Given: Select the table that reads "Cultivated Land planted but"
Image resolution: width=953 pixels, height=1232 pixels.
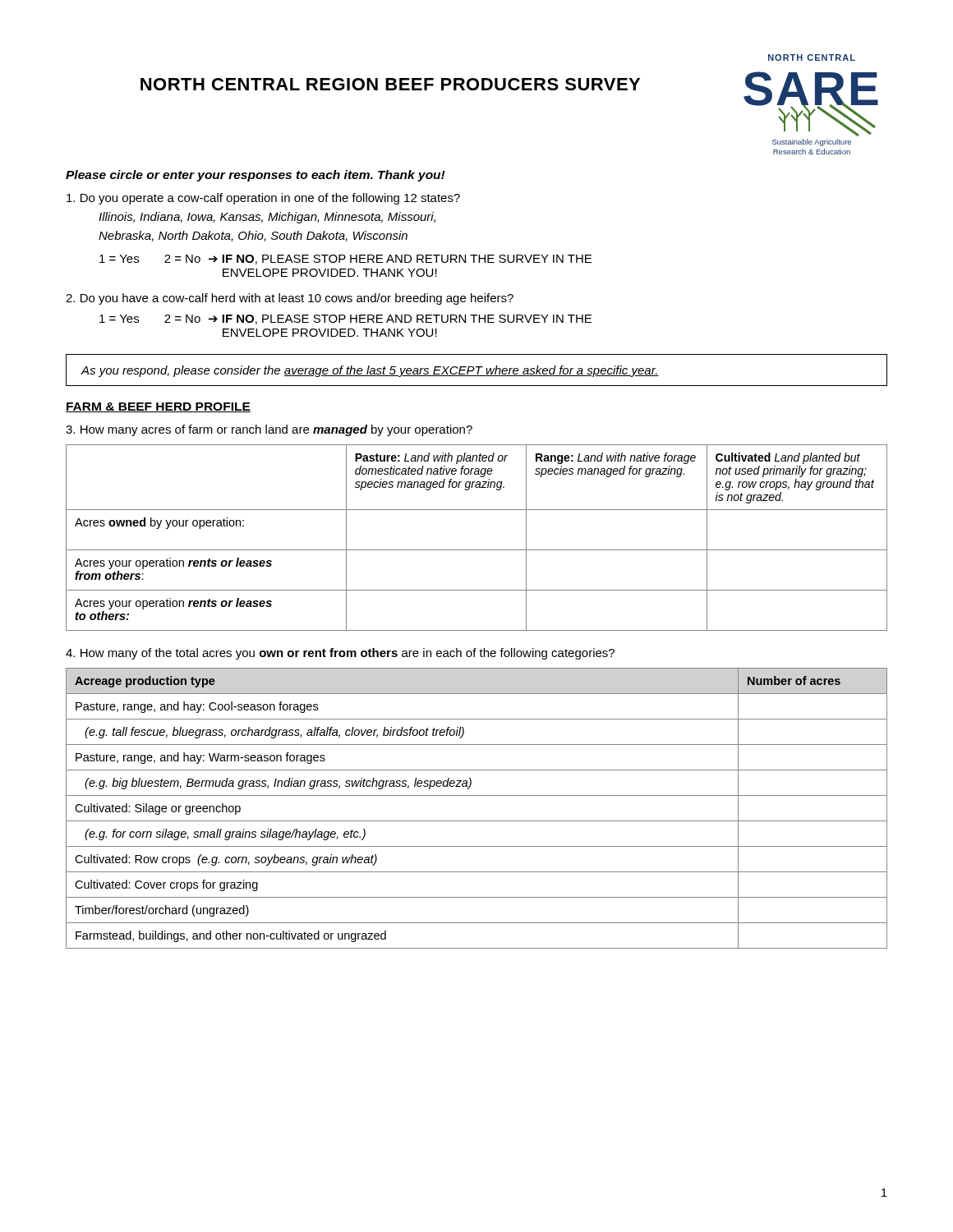Looking at the screenshot, I should [476, 538].
